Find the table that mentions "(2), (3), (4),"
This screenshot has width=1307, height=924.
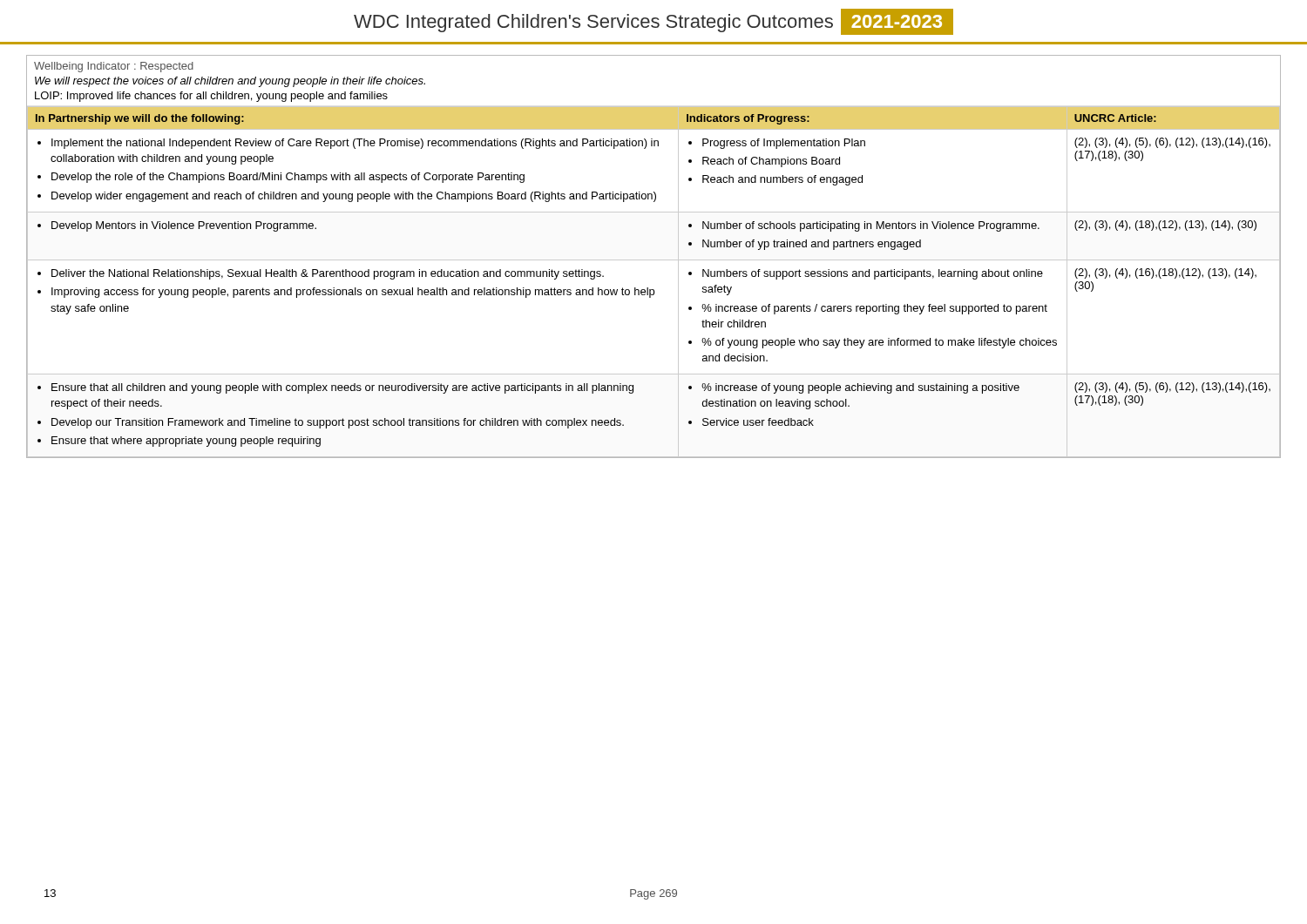click(654, 282)
